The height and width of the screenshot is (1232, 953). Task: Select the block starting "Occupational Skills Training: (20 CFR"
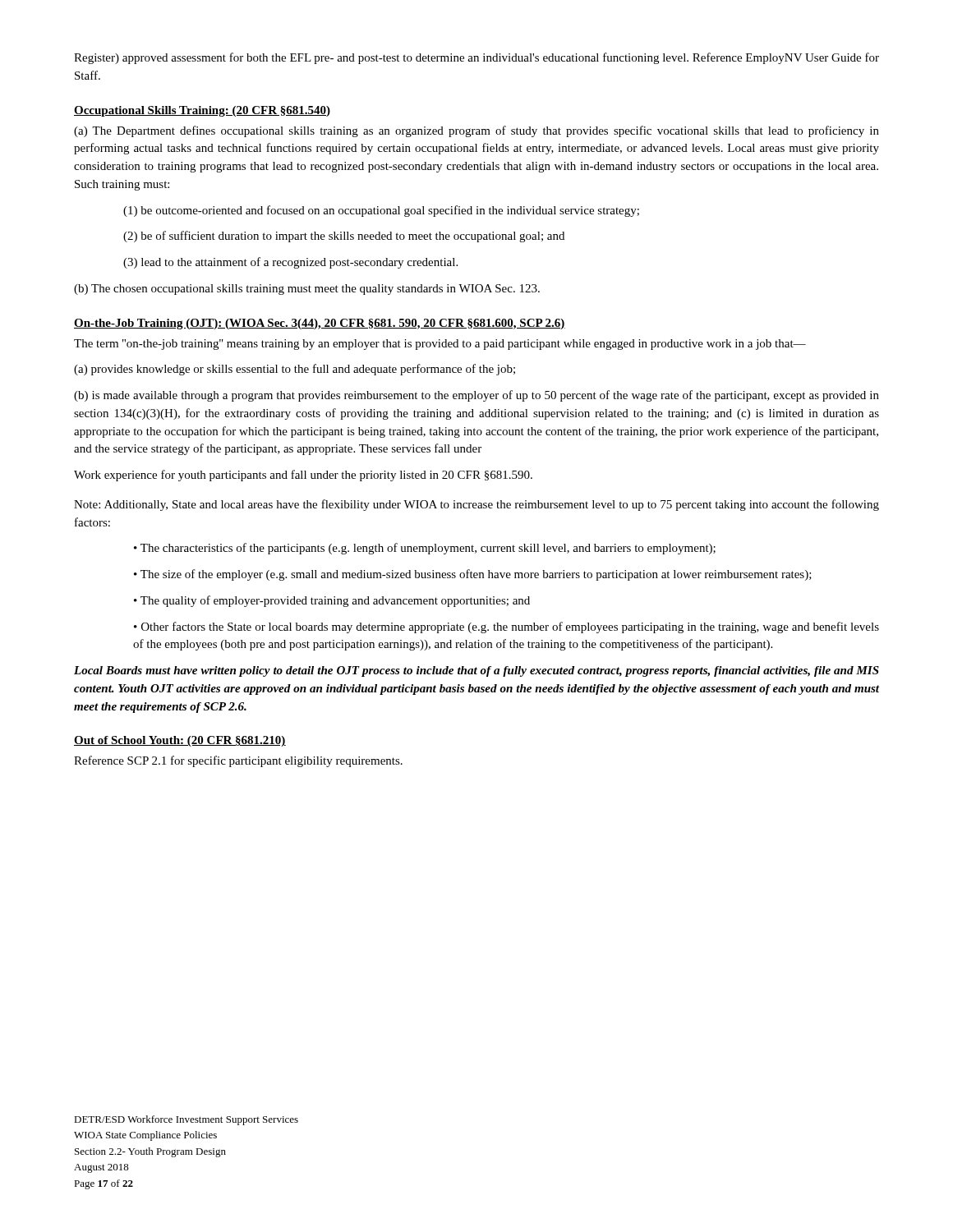click(x=202, y=110)
